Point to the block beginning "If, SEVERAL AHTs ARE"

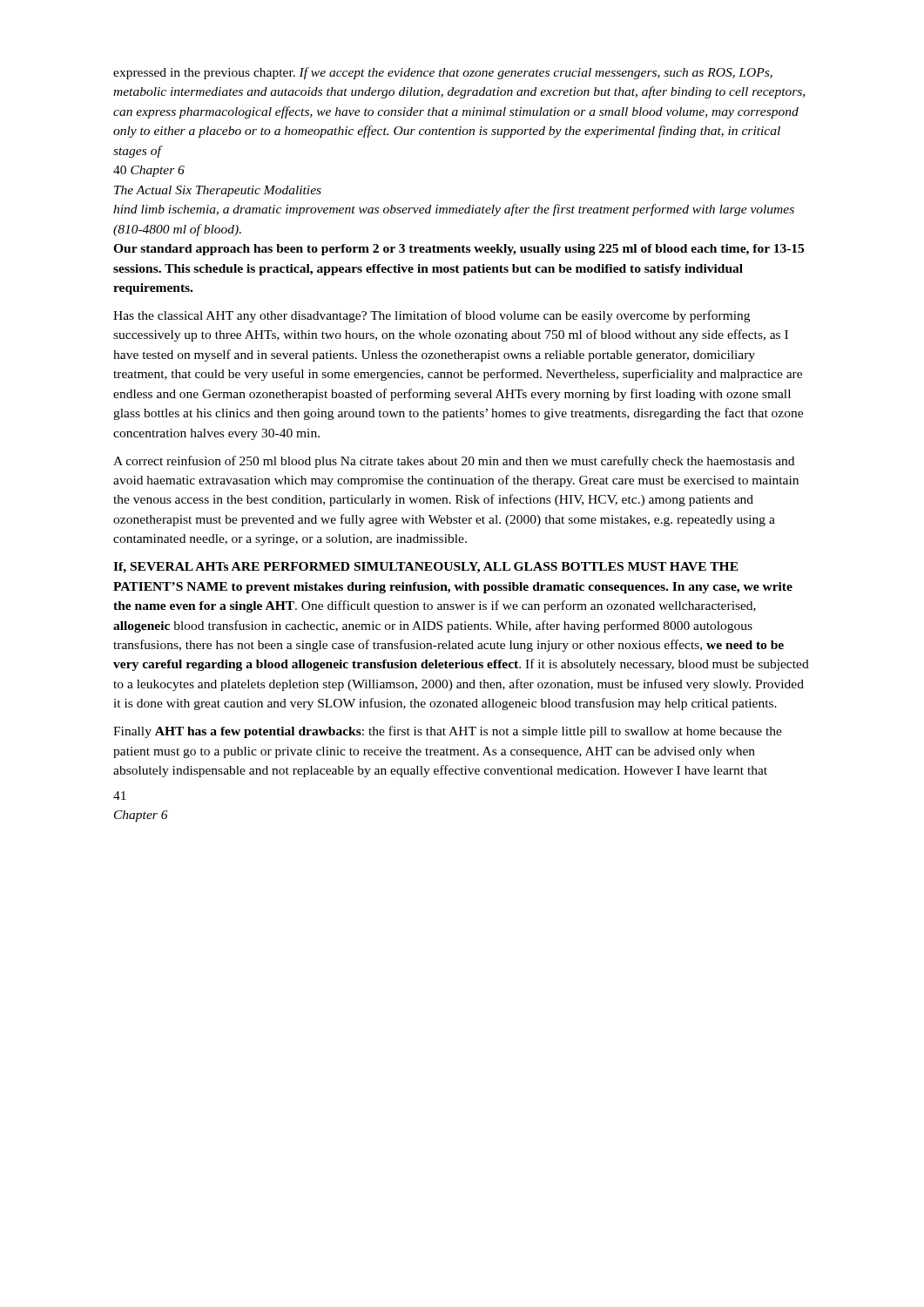click(x=461, y=635)
